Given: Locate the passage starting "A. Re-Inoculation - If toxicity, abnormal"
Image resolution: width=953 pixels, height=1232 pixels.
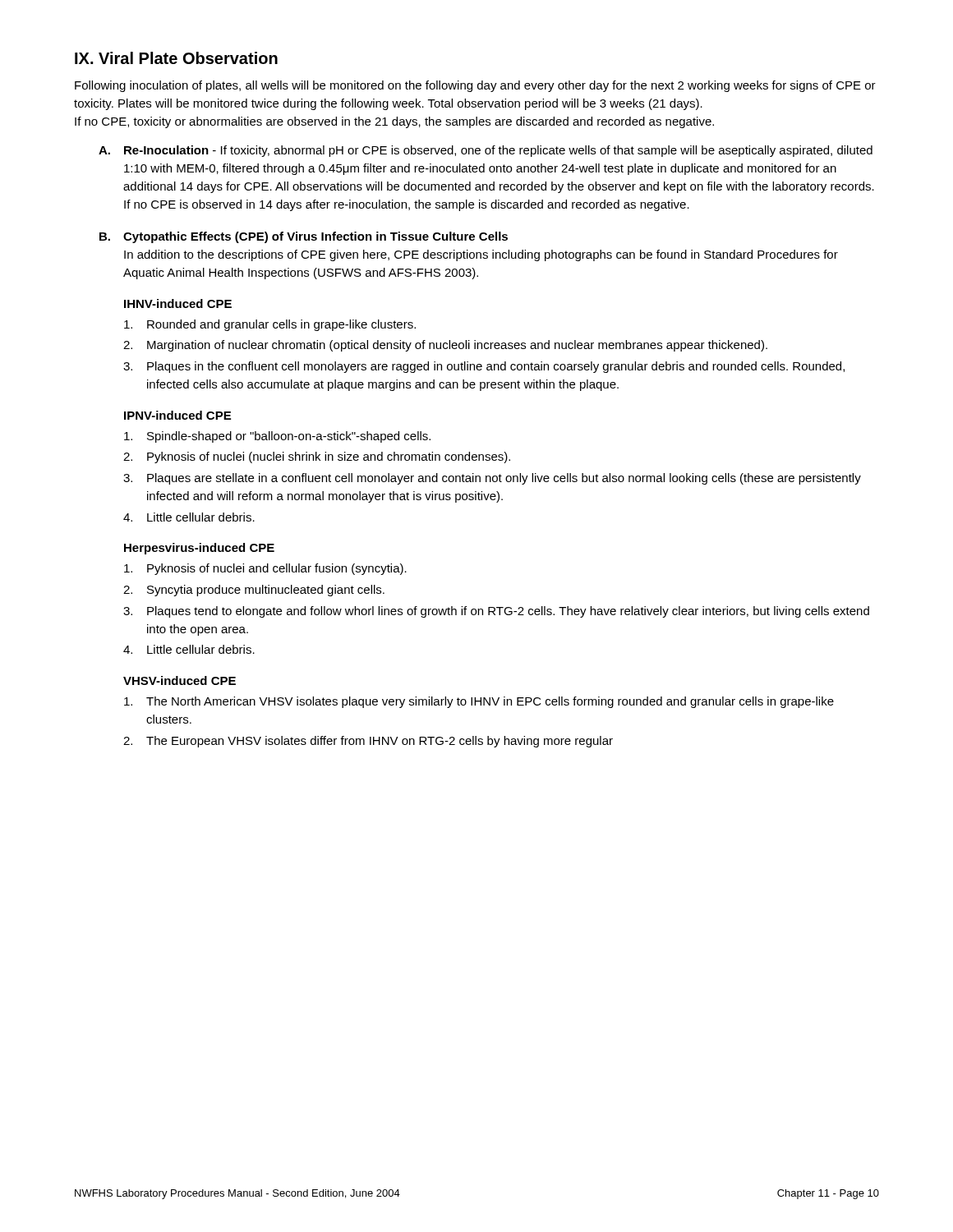Looking at the screenshot, I should [x=489, y=177].
